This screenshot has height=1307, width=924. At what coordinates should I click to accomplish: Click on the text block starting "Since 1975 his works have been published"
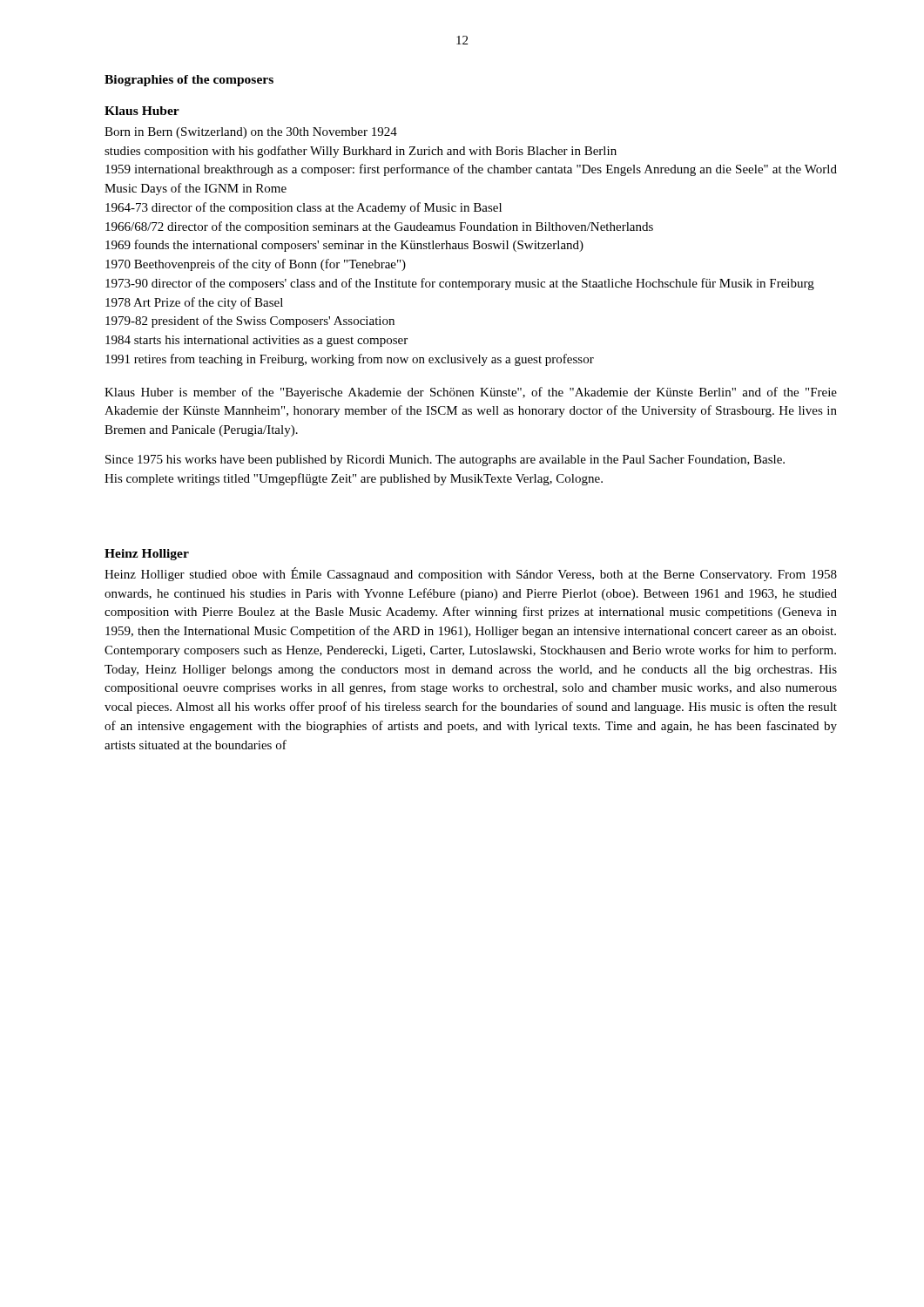click(445, 469)
